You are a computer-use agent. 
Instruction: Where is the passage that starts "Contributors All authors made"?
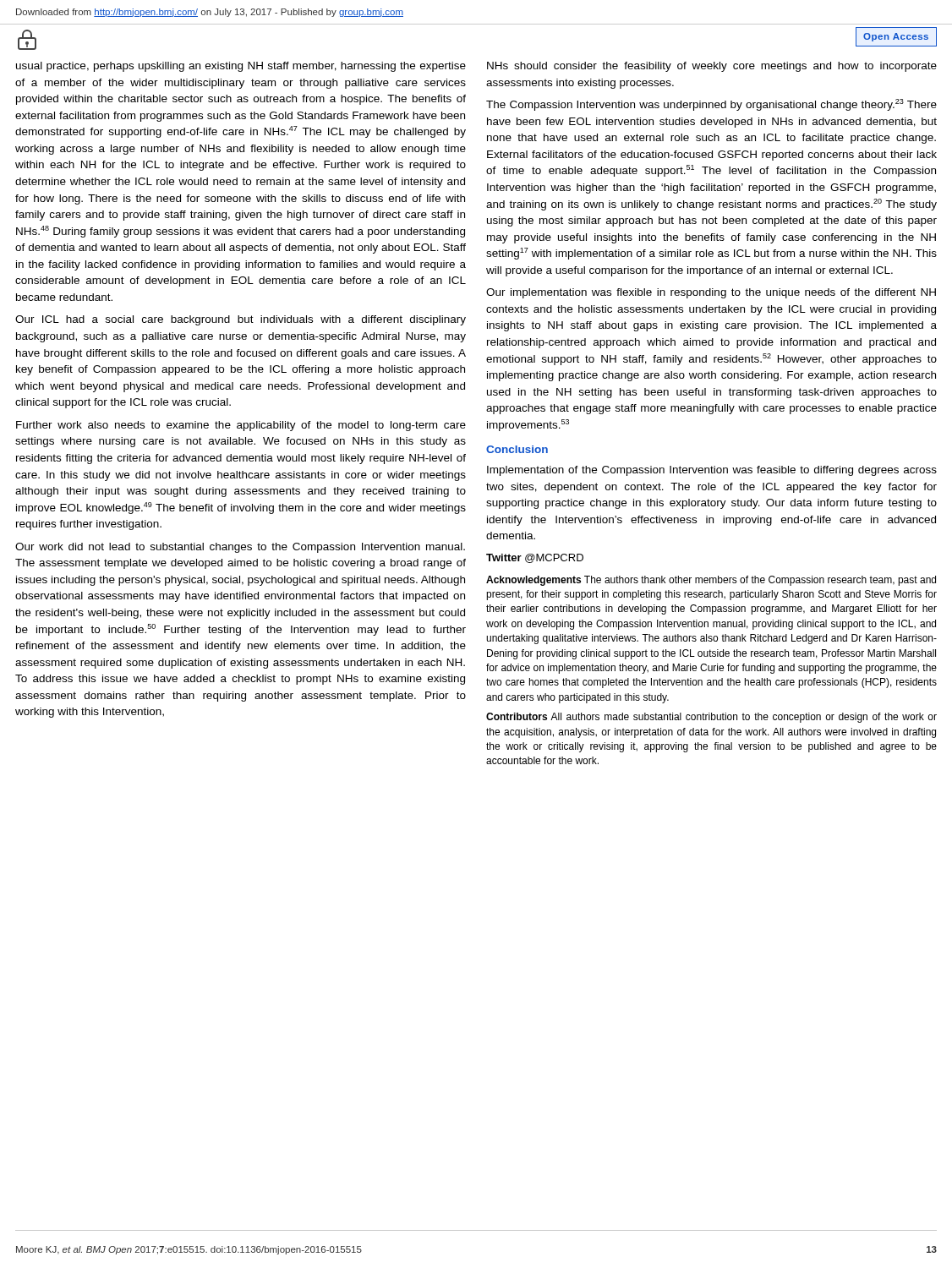pos(711,740)
